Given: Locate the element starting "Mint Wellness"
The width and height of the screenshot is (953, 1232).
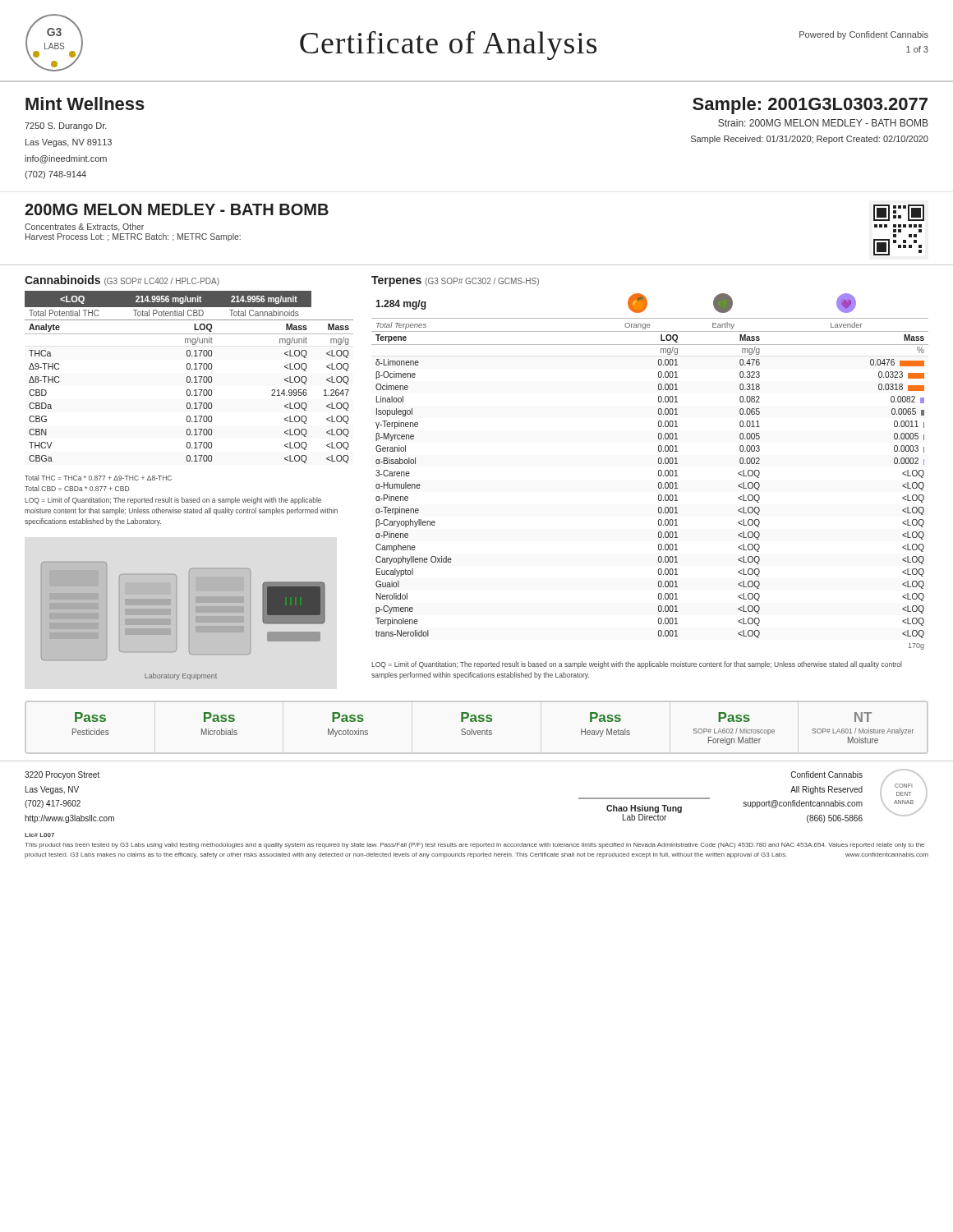Looking at the screenshot, I should (85, 104).
